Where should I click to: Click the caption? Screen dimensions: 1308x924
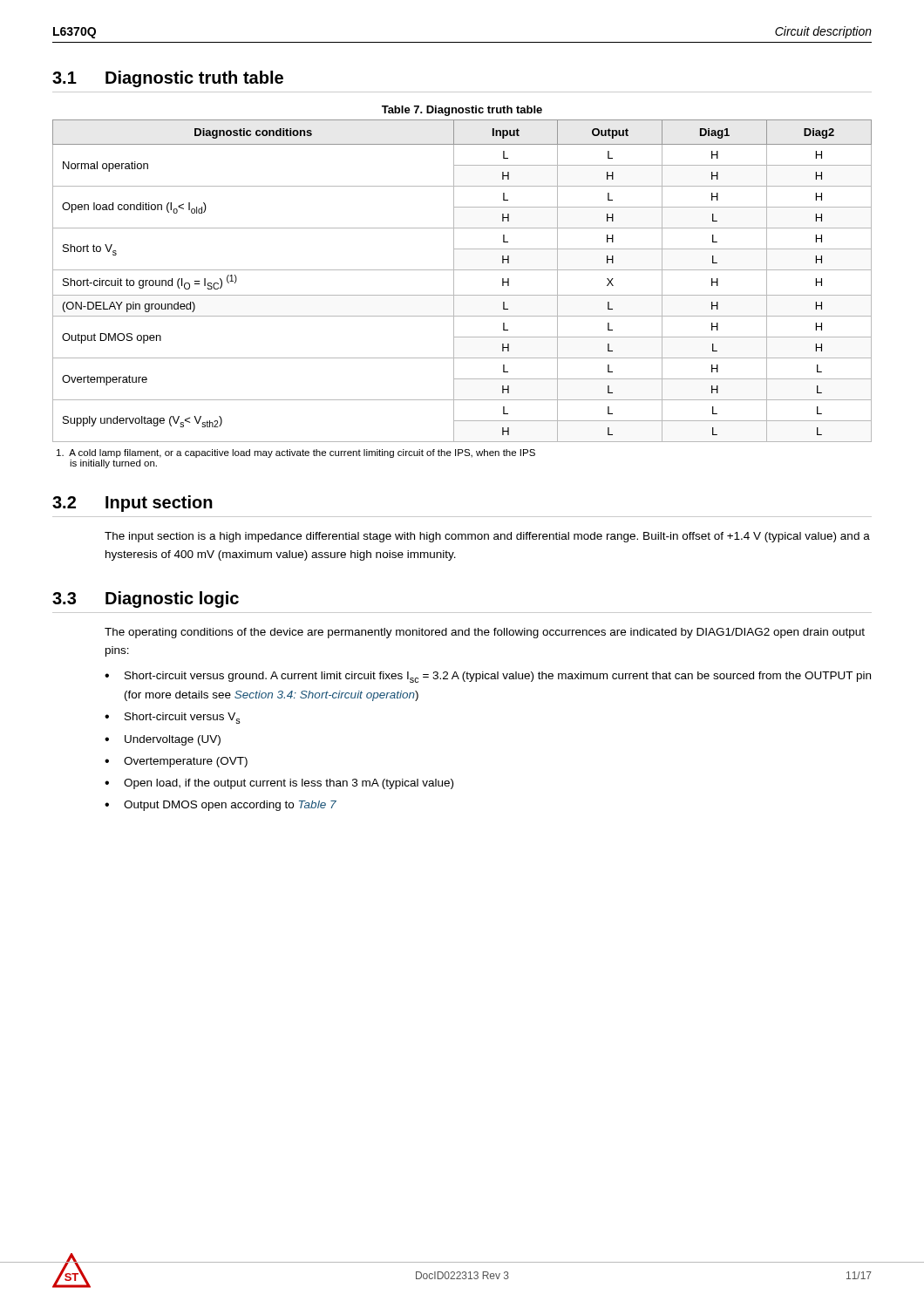462,109
